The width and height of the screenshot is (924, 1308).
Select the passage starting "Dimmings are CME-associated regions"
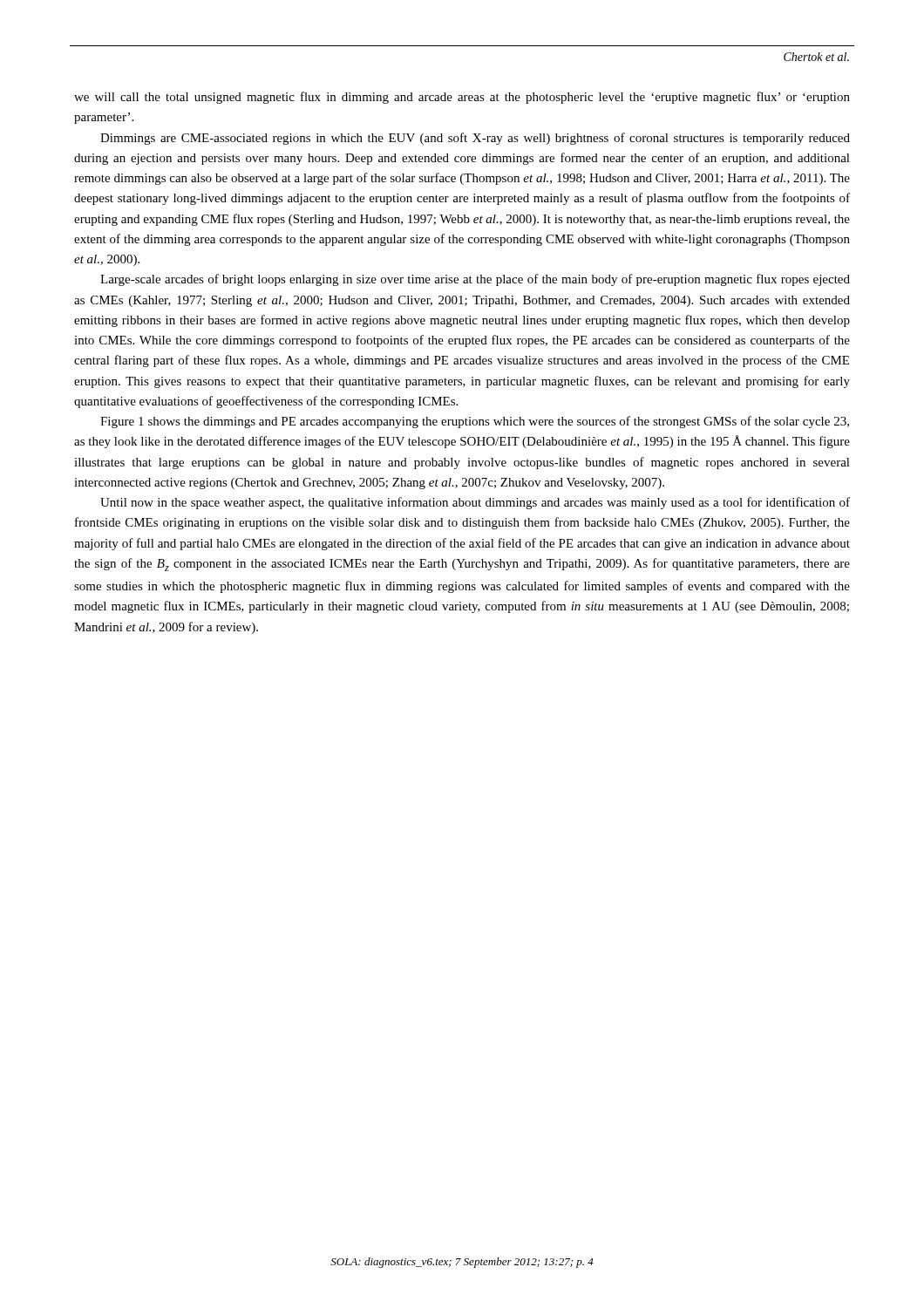pos(462,198)
